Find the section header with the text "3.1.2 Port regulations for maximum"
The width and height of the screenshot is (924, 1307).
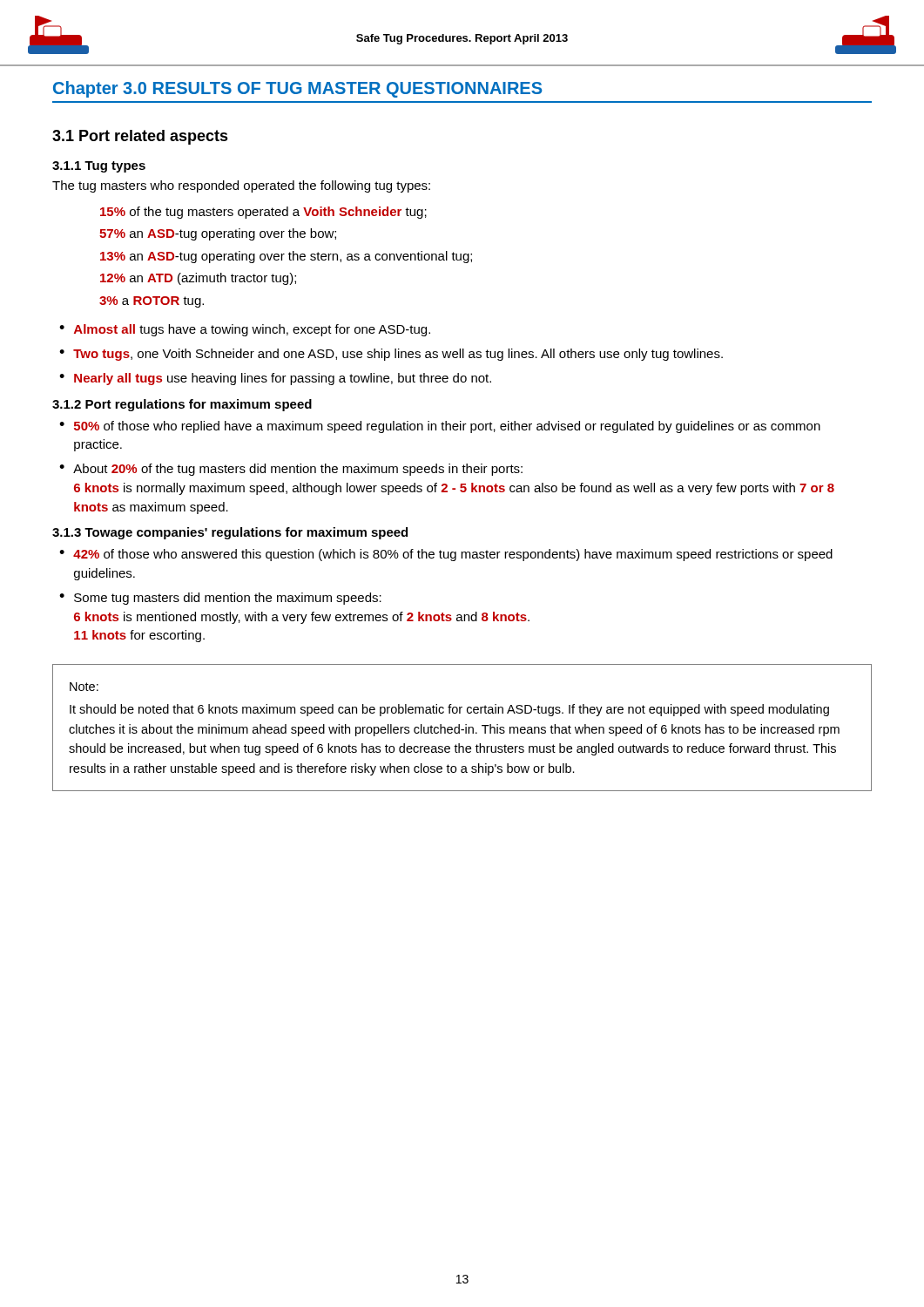tap(182, 403)
